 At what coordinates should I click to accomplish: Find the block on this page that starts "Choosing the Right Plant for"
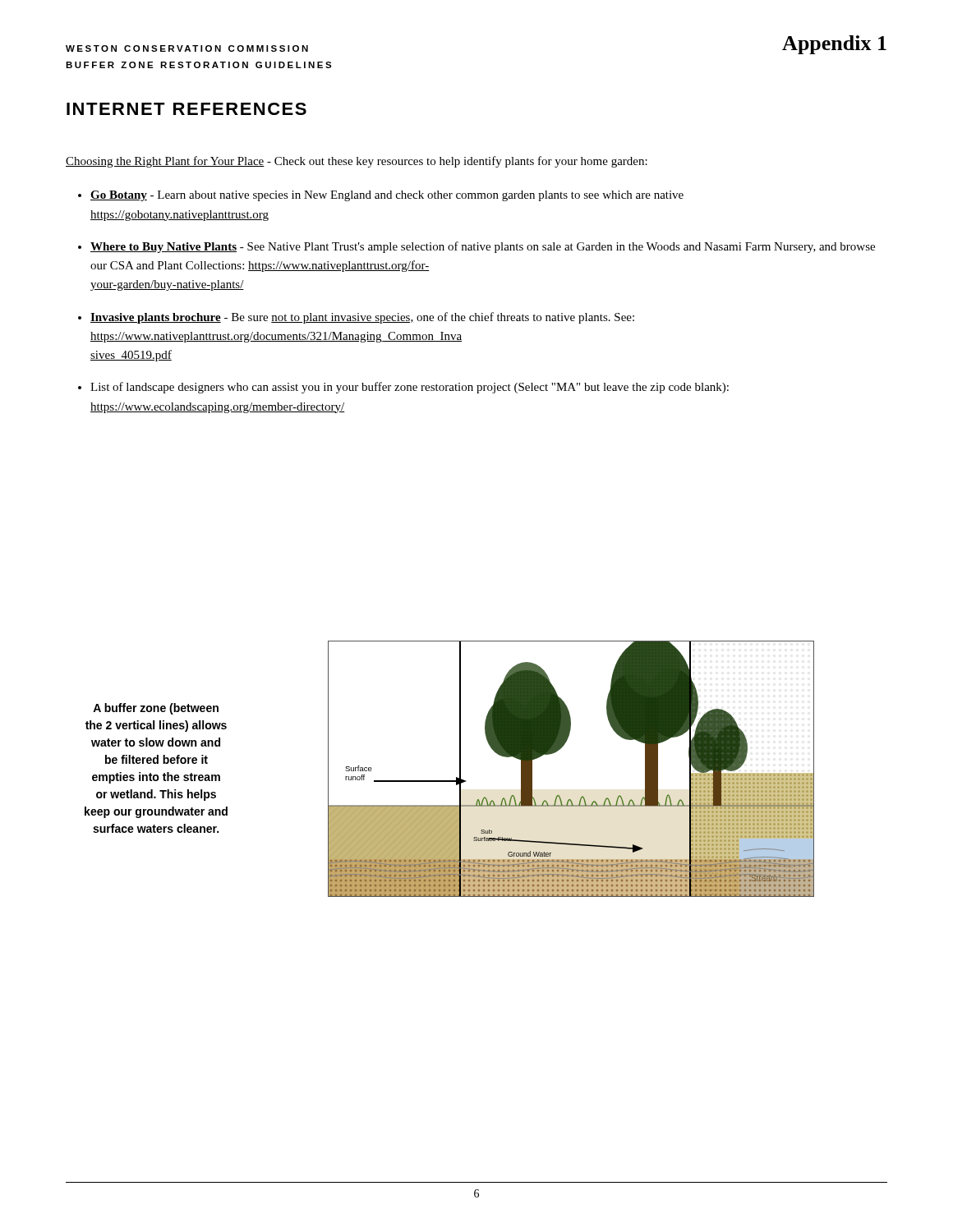(357, 161)
